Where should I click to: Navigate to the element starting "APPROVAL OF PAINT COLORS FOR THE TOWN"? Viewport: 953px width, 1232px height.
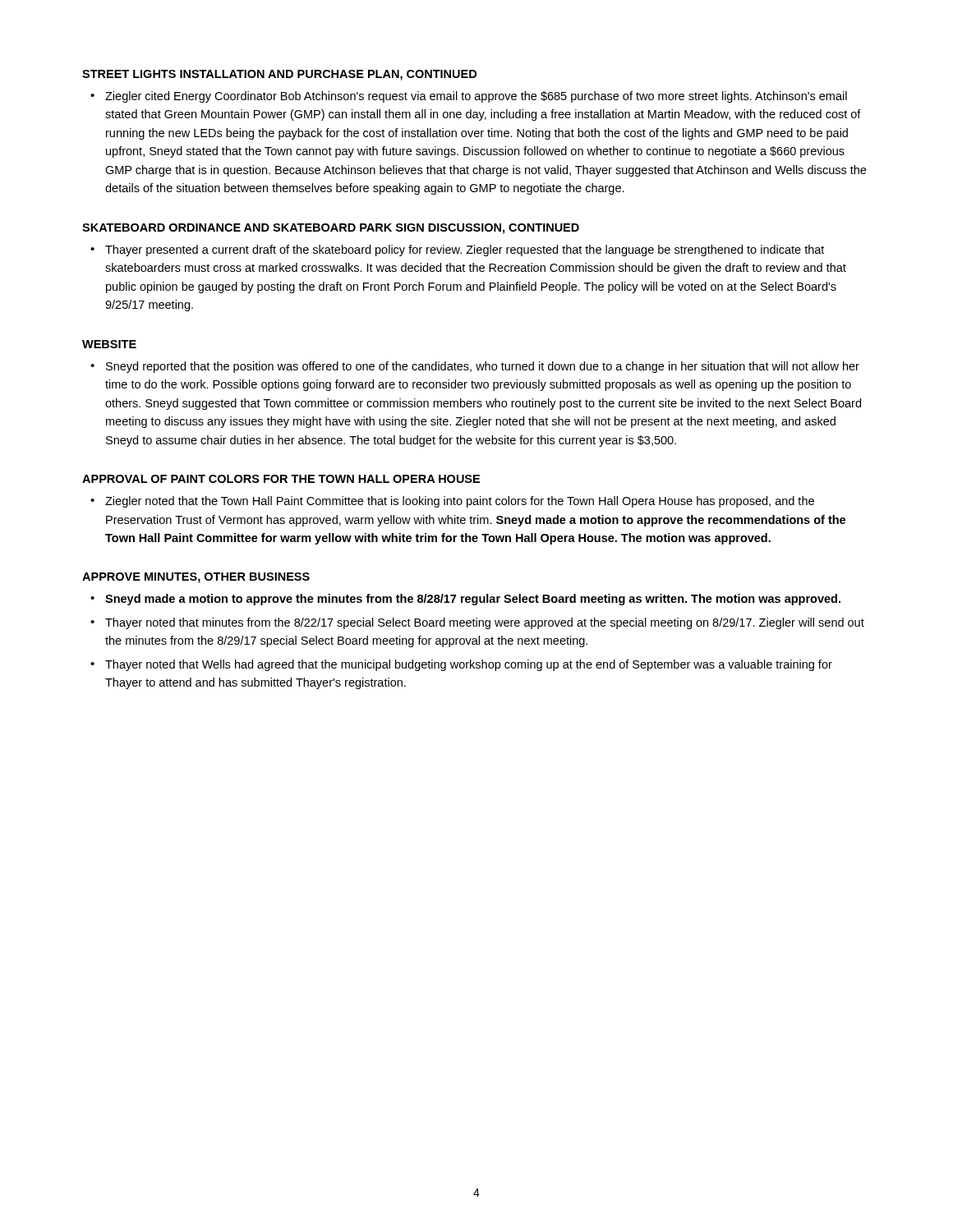click(281, 479)
